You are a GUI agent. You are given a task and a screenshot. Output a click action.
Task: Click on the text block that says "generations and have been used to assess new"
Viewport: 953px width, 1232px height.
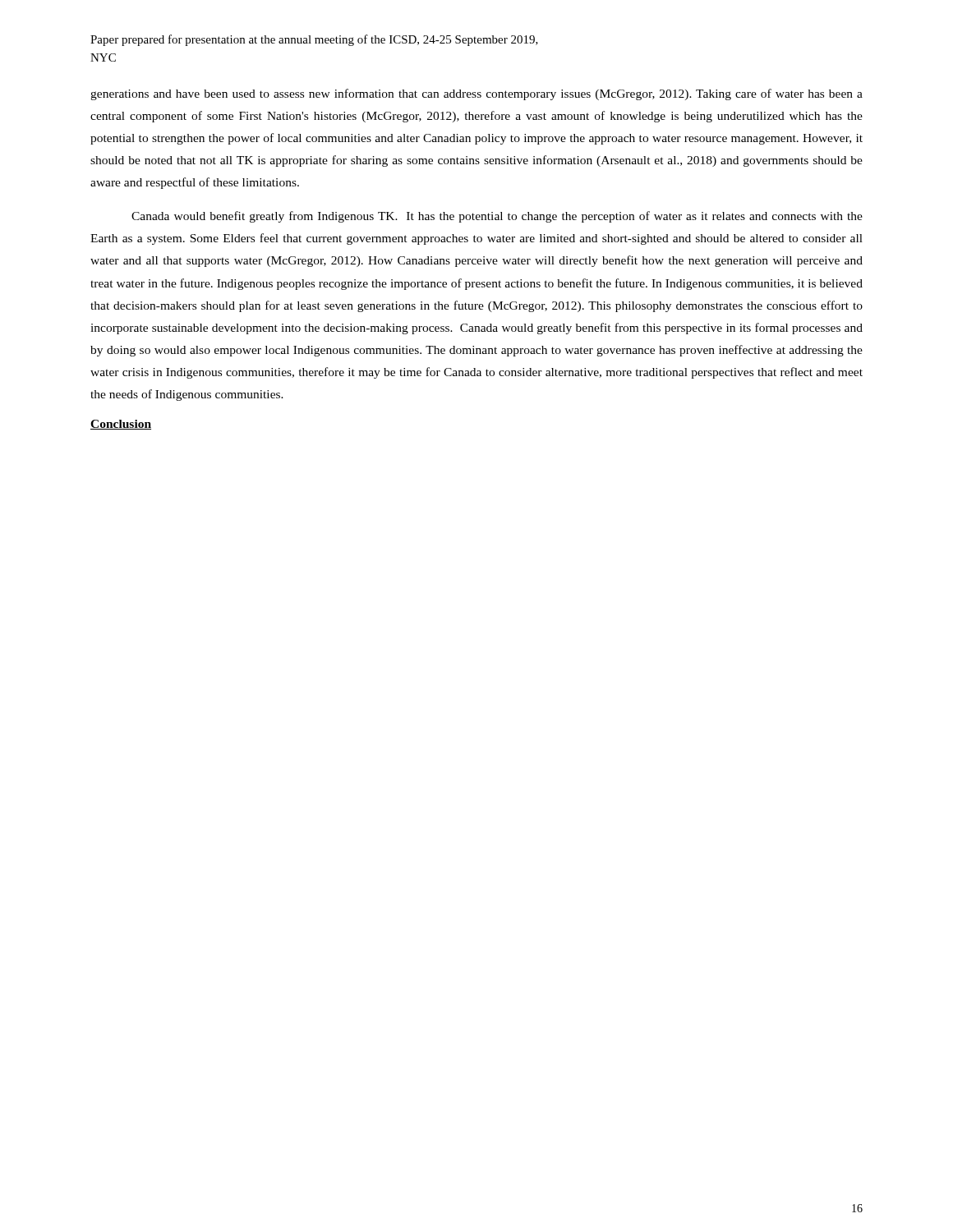coord(476,137)
